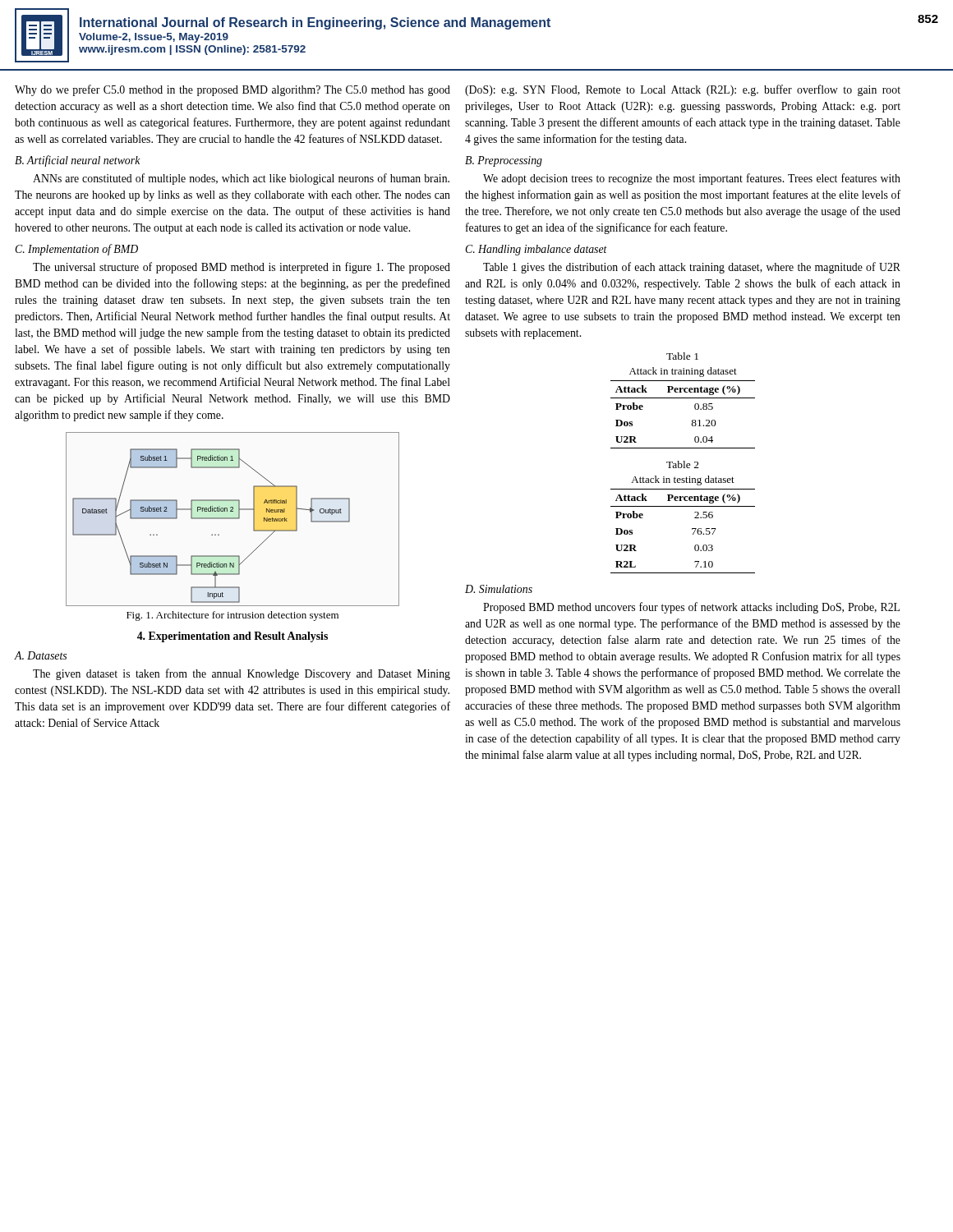Click on the element starting "B. Artificial neural network"

[77, 161]
